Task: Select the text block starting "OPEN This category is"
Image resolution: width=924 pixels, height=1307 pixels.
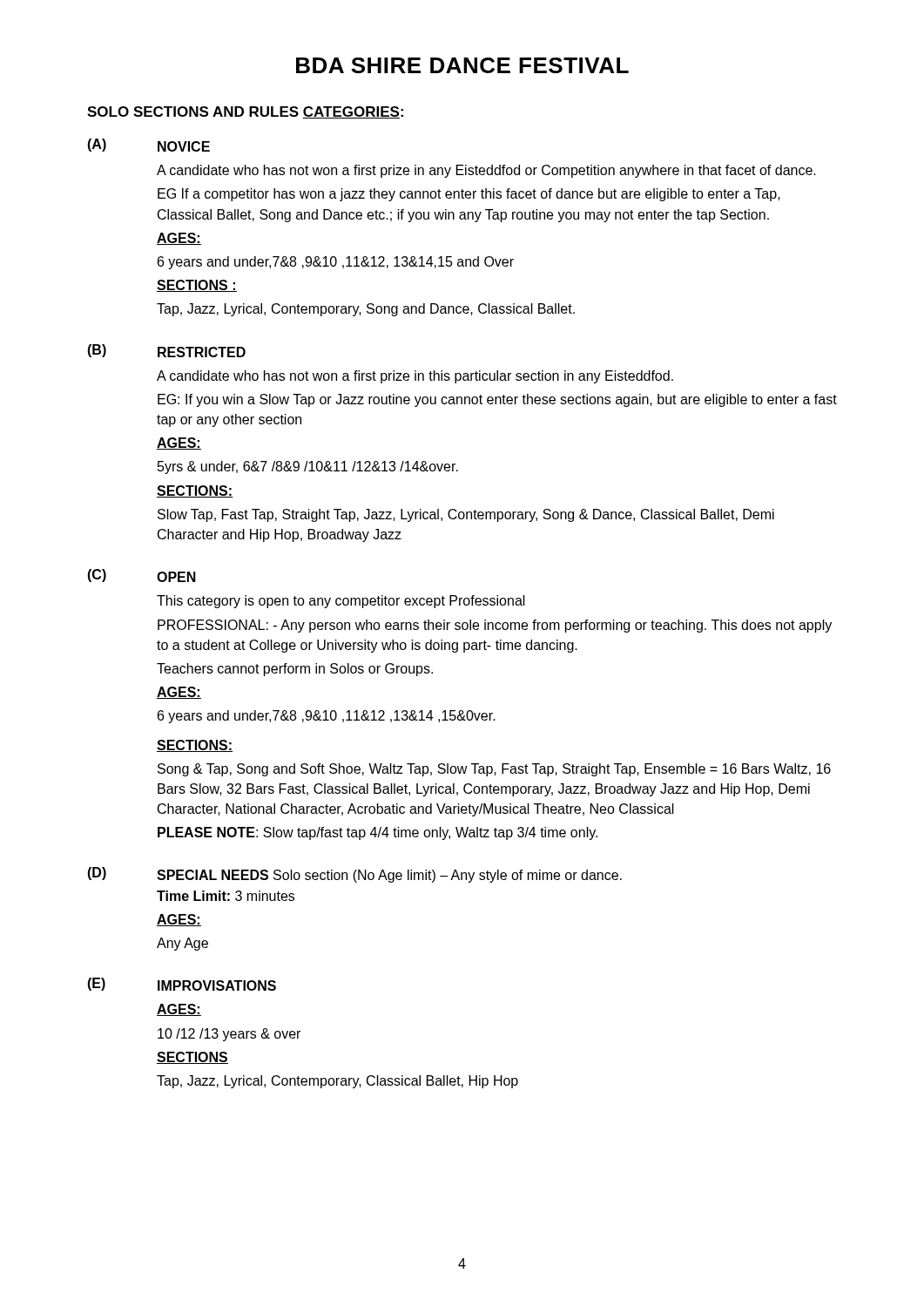Action: (x=497, y=705)
